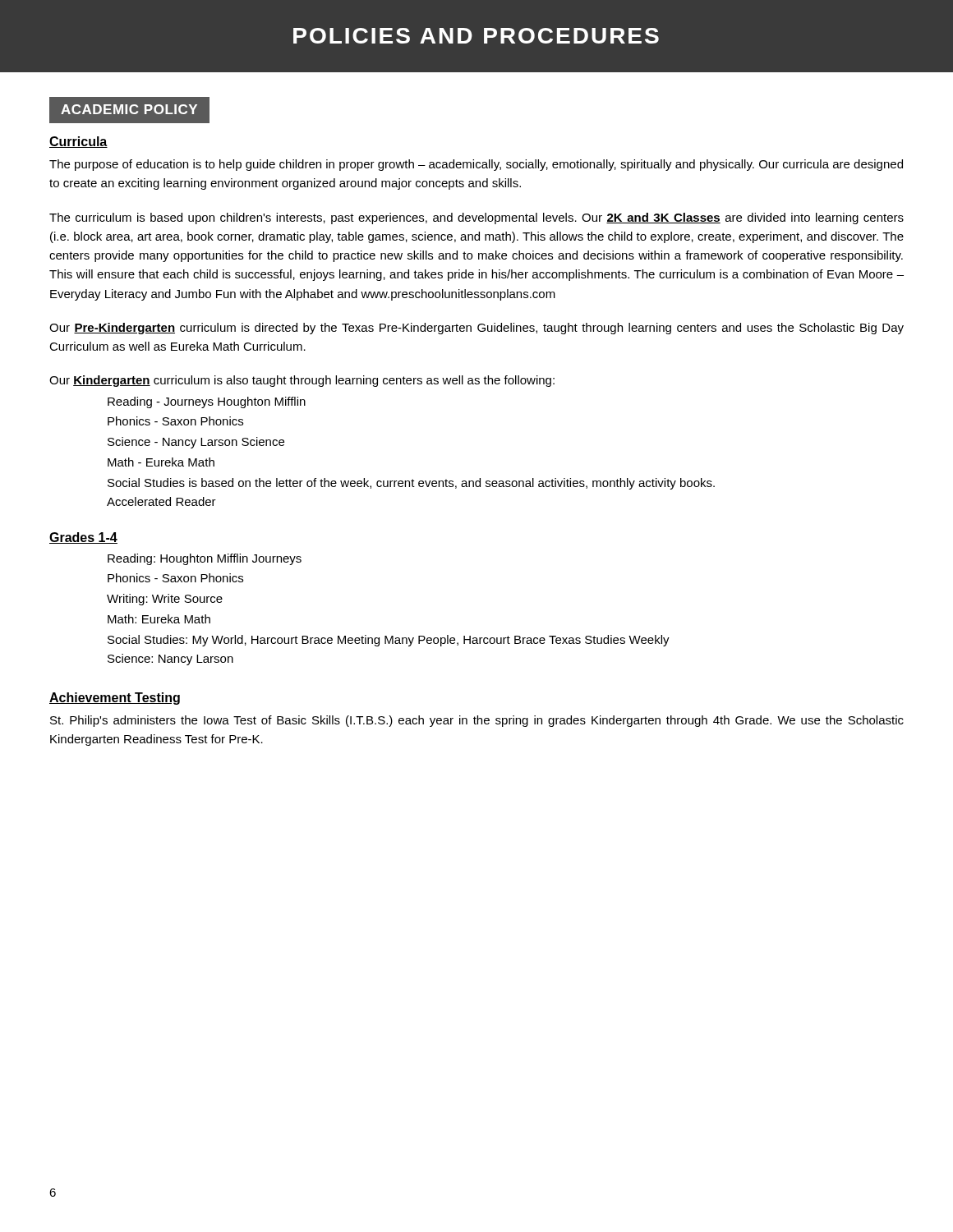Click on the text block starting "Reading - Journeys Houghton Mifflin"
The width and height of the screenshot is (953, 1232).
pos(206,401)
